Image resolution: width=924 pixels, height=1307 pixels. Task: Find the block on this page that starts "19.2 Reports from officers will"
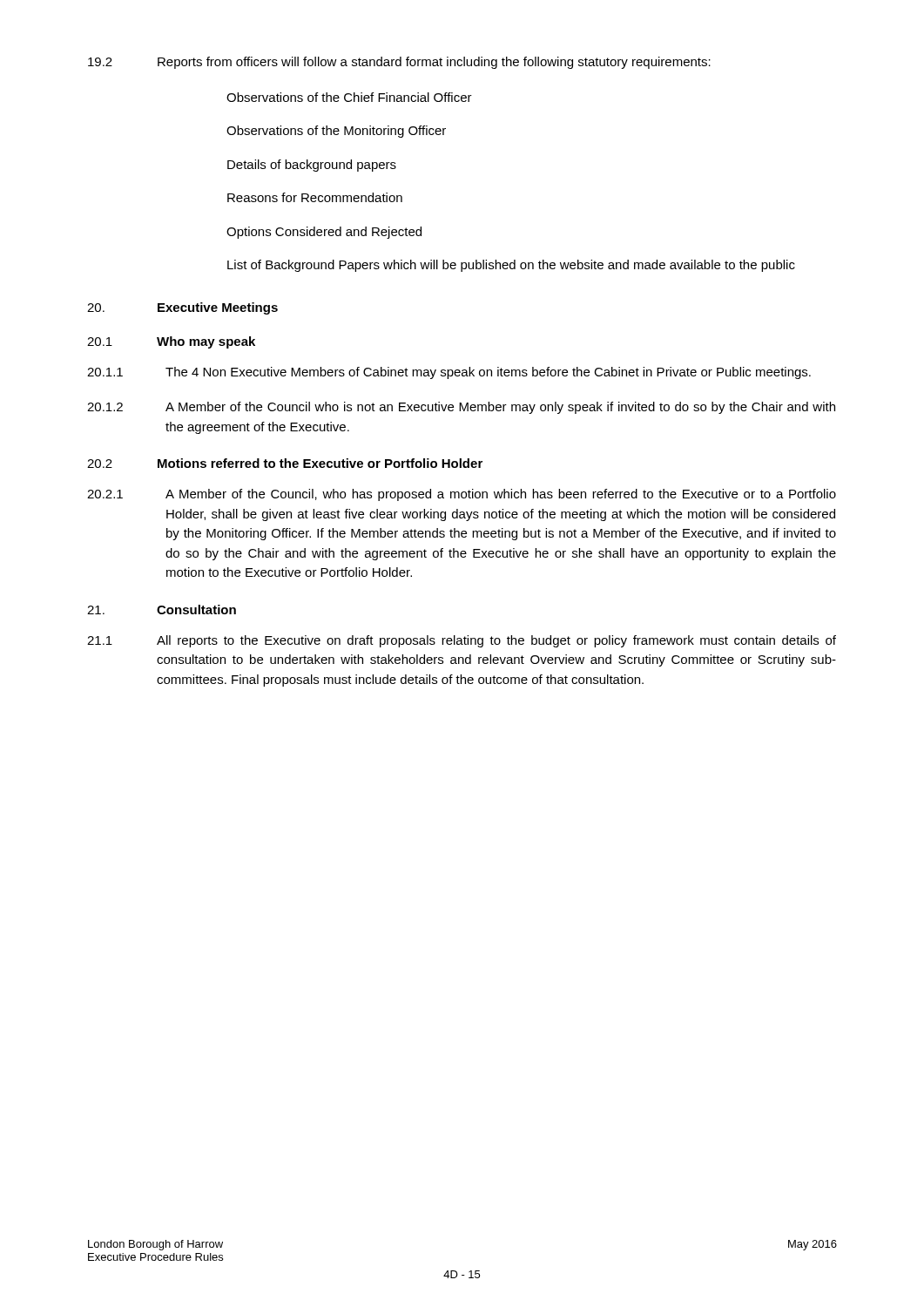click(x=462, y=62)
